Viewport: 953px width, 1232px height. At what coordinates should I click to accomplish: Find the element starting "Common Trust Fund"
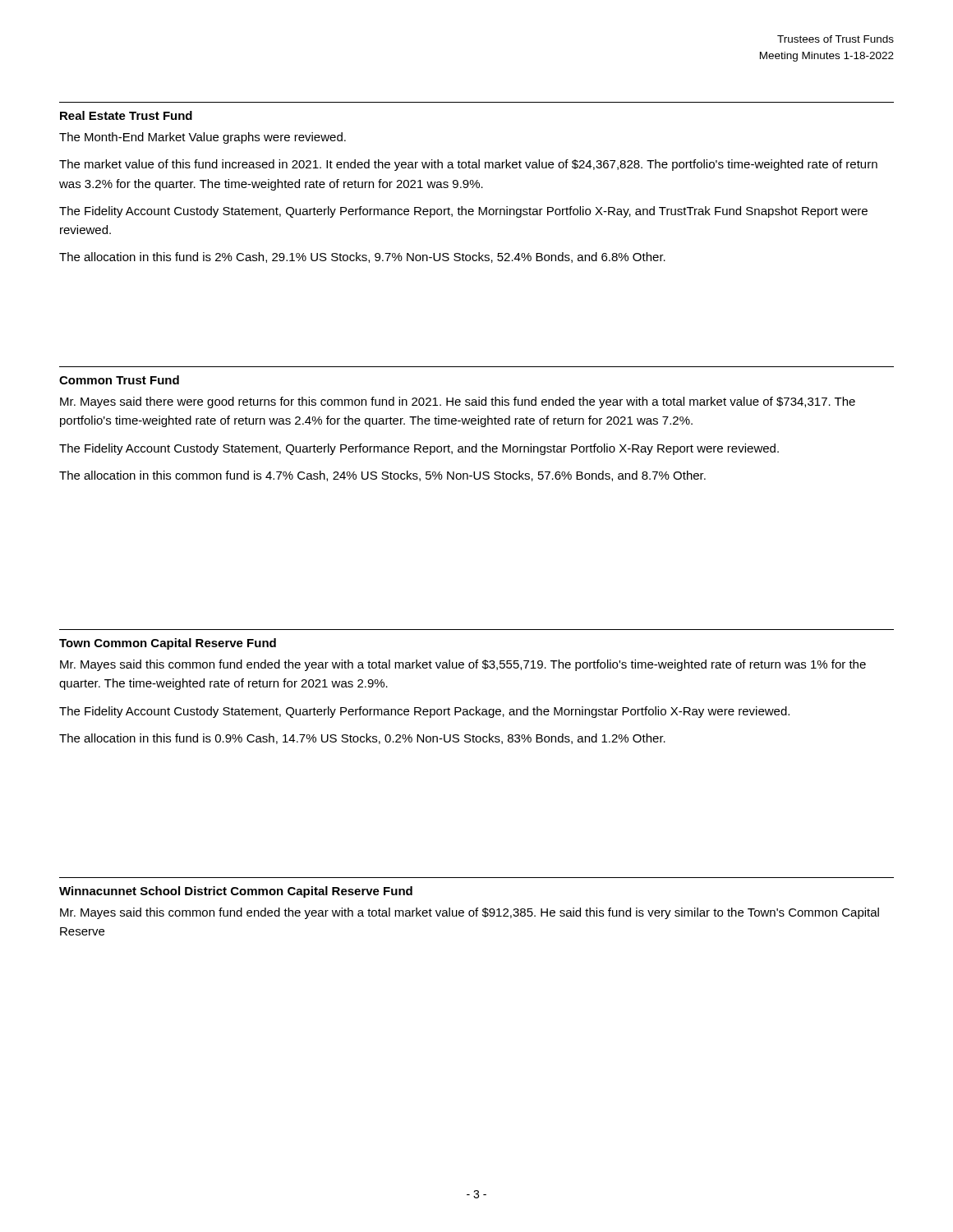pos(119,380)
